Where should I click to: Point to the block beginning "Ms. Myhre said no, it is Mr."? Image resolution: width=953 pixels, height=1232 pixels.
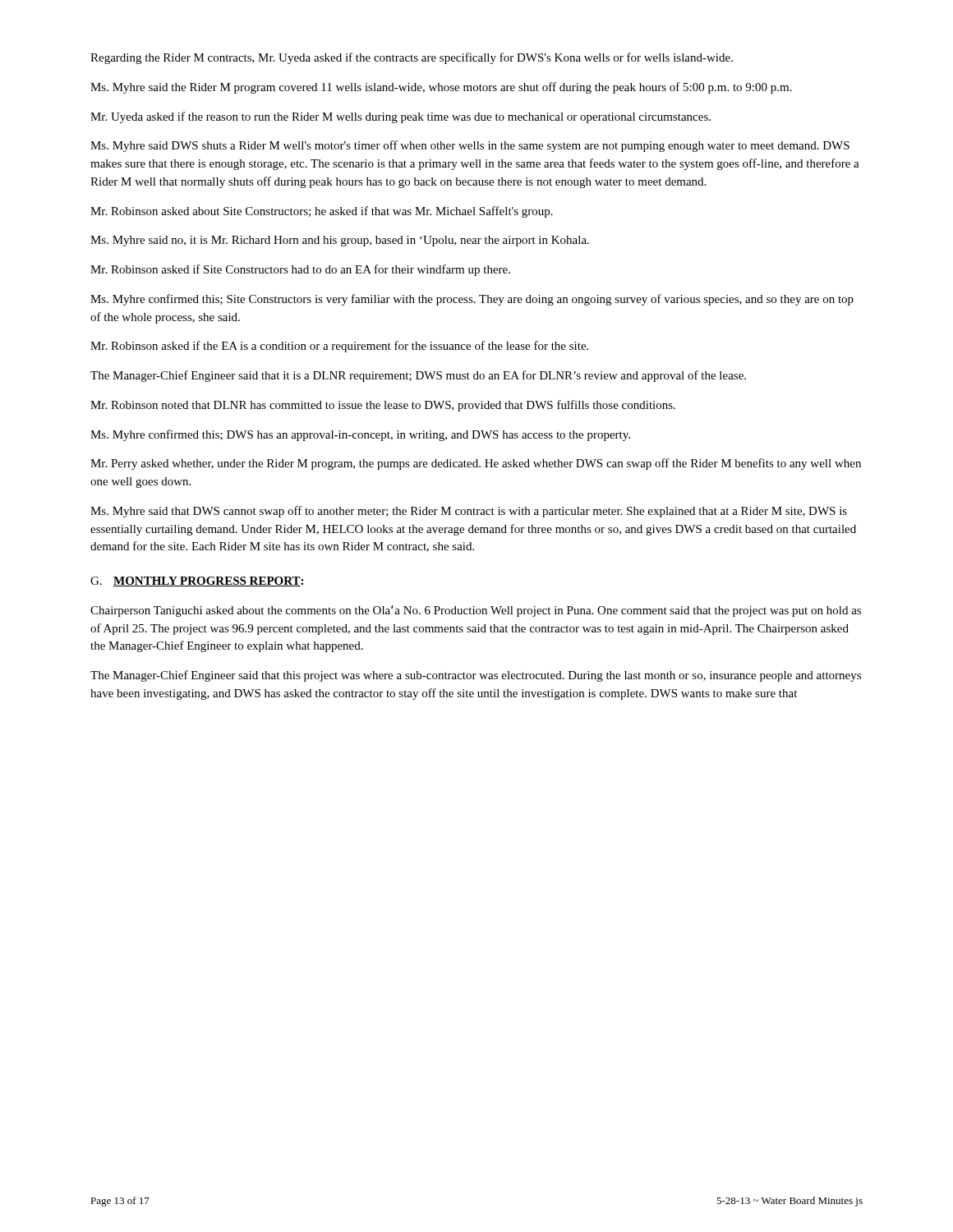[x=340, y=240]
